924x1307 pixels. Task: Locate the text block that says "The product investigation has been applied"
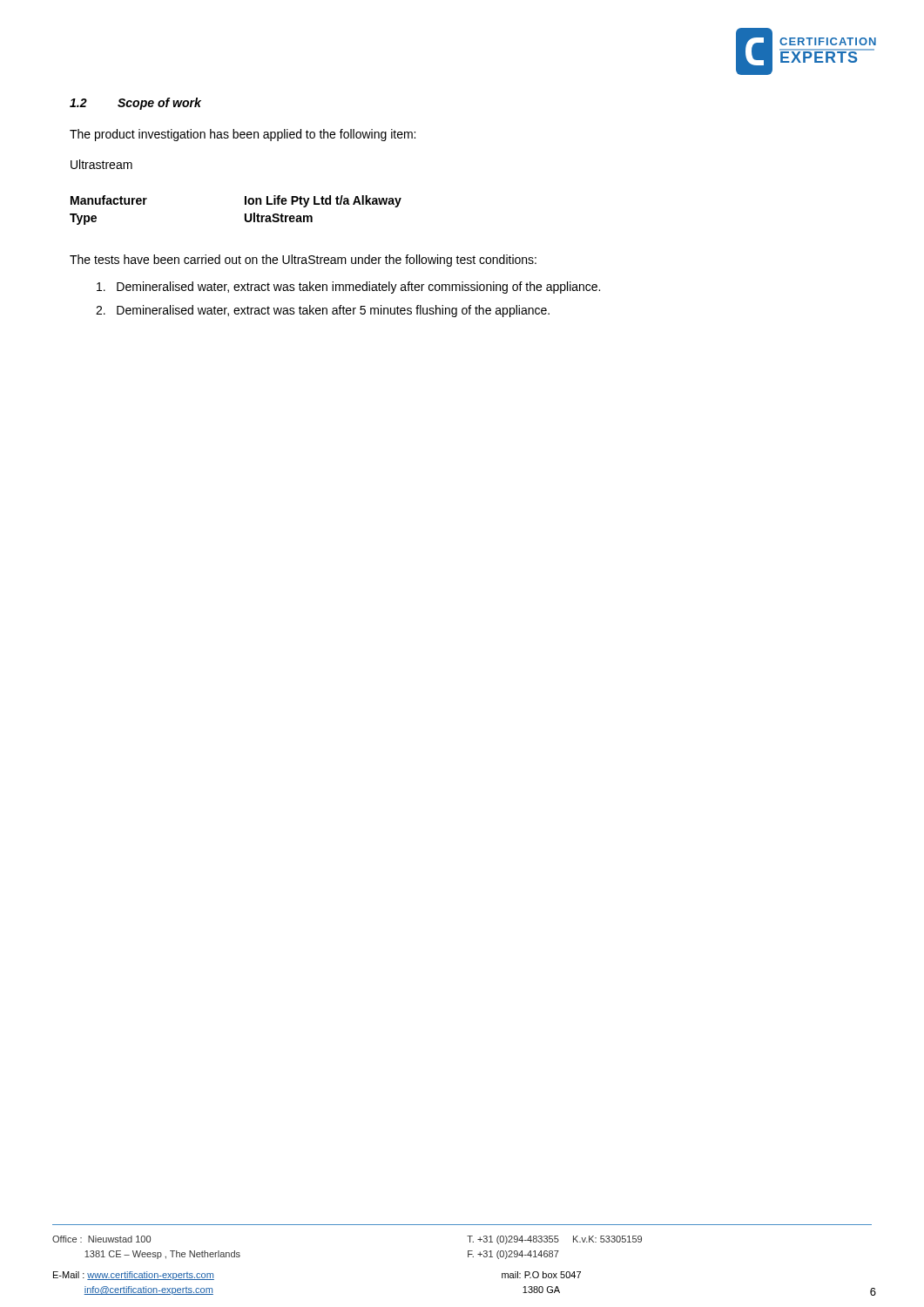243,134
